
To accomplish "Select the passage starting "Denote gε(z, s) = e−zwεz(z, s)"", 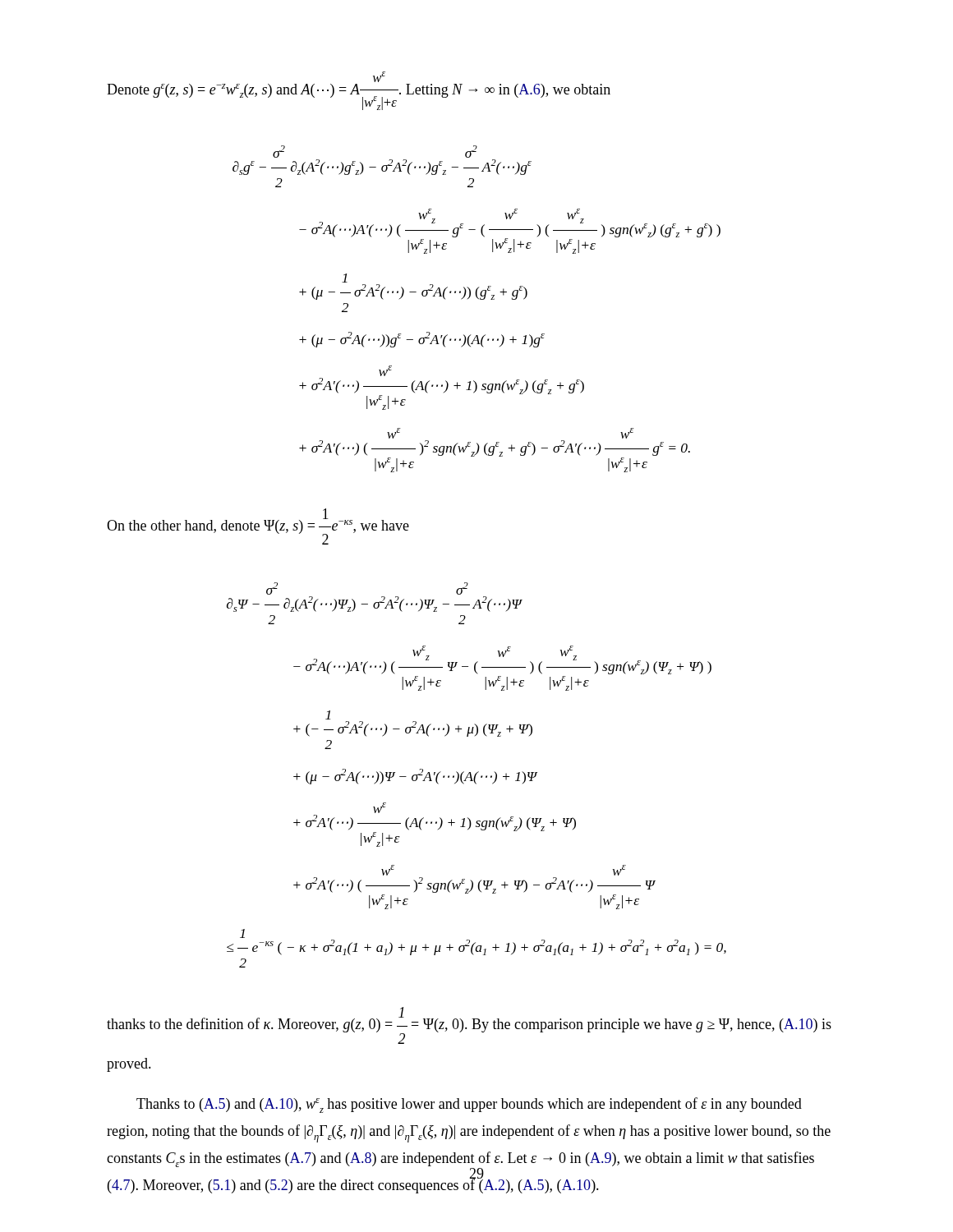I will pyautogui.click(x=359, y=91).
